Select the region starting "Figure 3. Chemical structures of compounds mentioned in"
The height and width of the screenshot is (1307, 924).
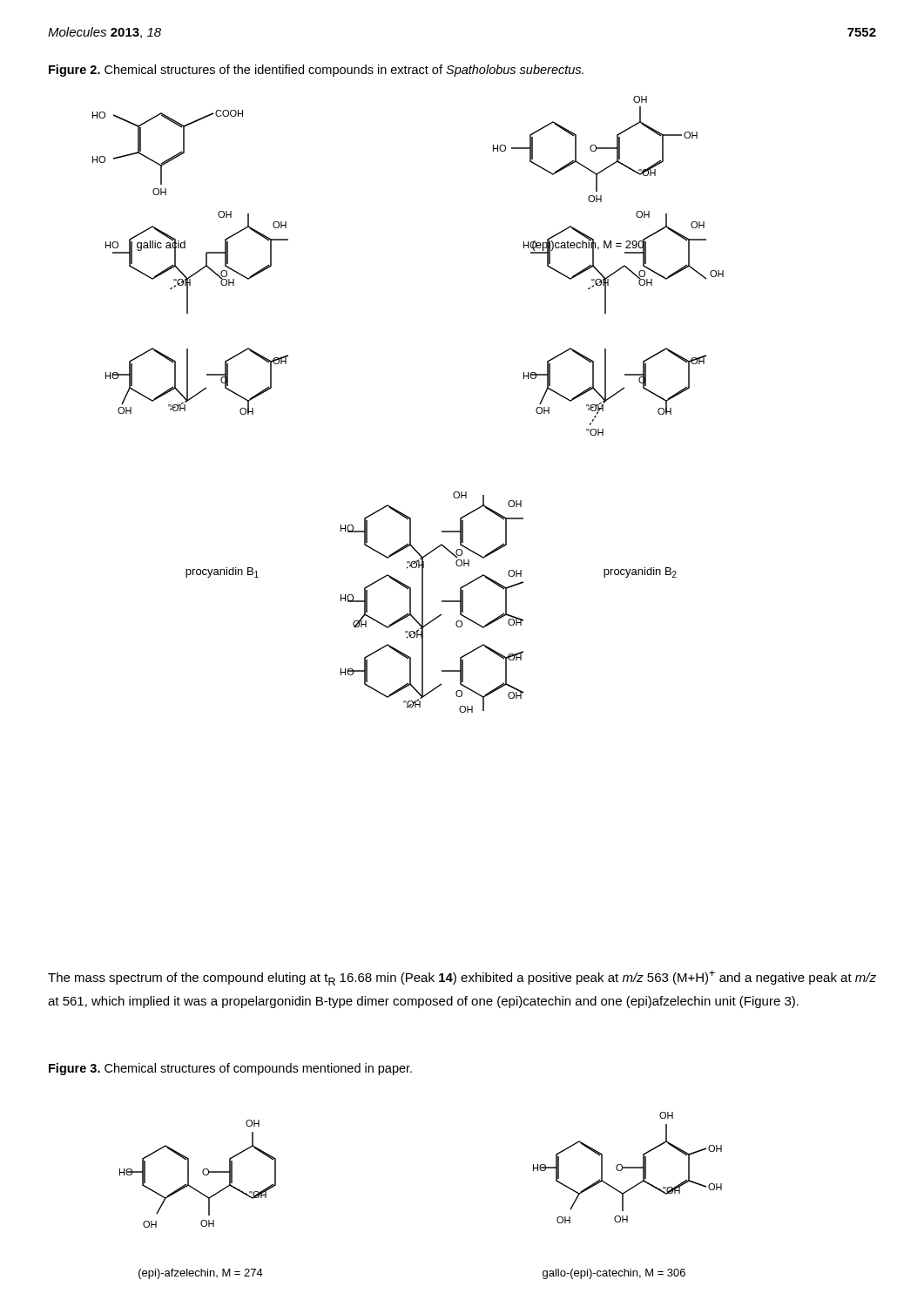230,1068
